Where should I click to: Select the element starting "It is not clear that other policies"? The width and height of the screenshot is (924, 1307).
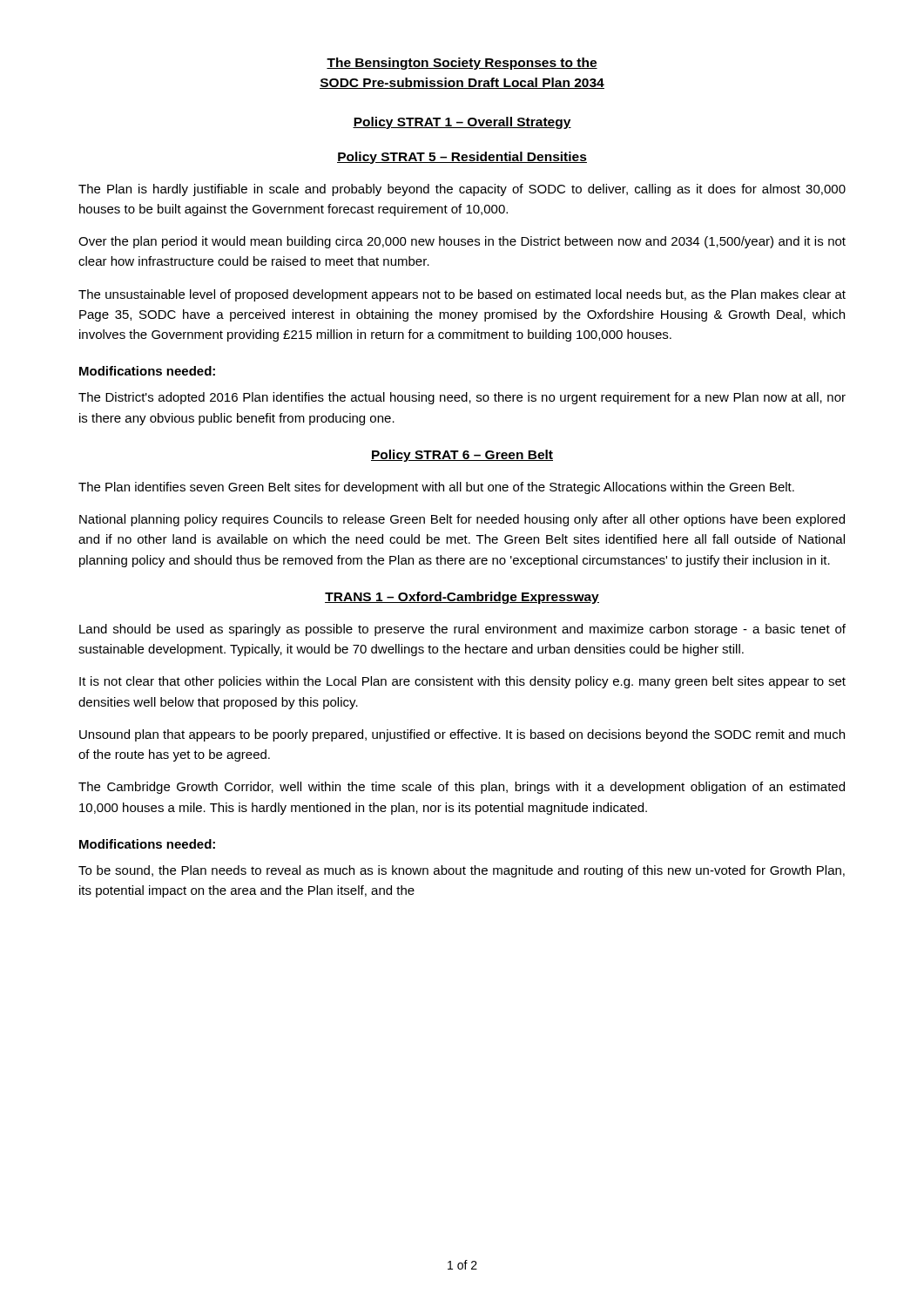click(x=462, y=691)
